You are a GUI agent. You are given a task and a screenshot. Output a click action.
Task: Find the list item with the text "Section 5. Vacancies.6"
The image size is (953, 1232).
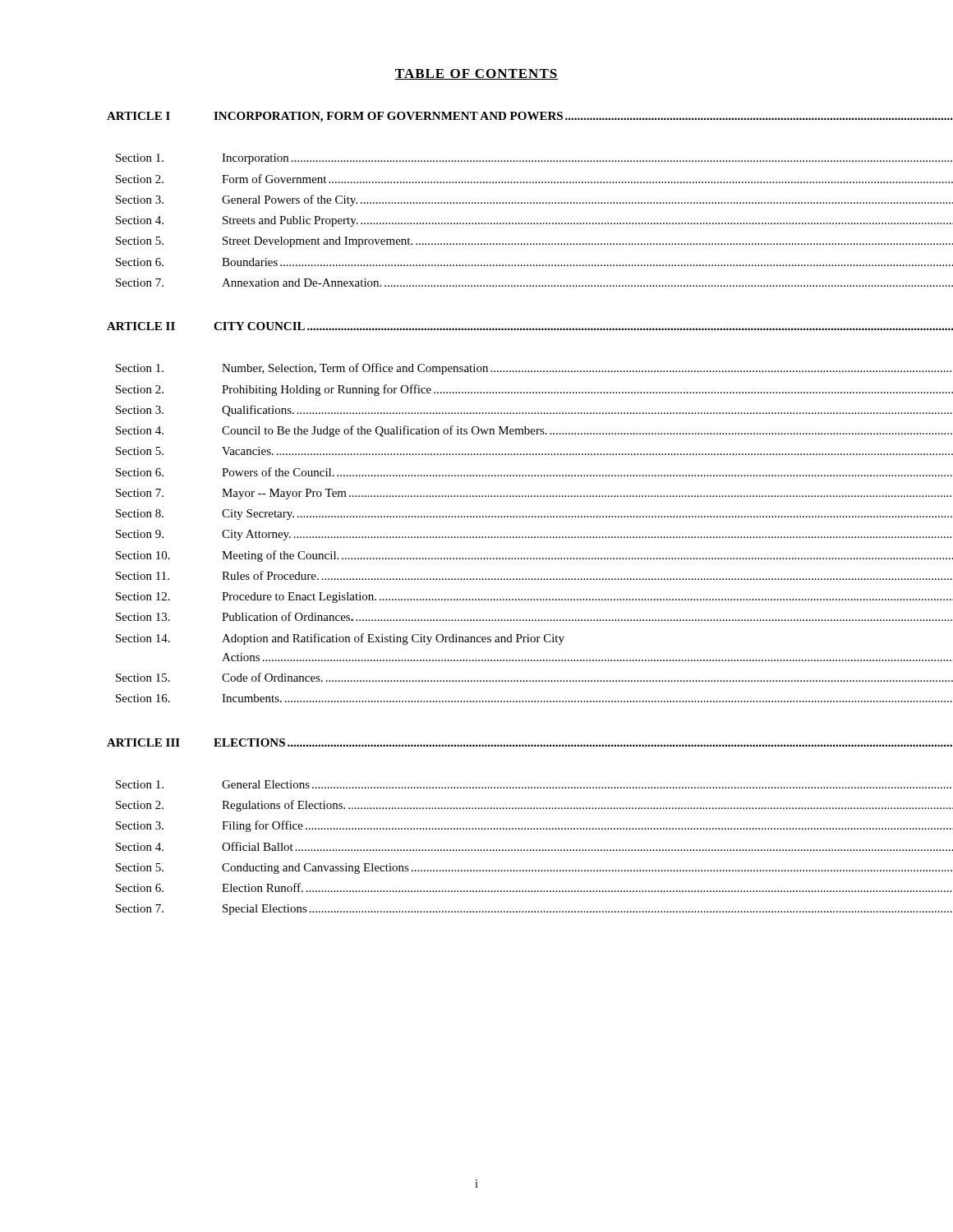pyautogui.click(x=481, y=452)
